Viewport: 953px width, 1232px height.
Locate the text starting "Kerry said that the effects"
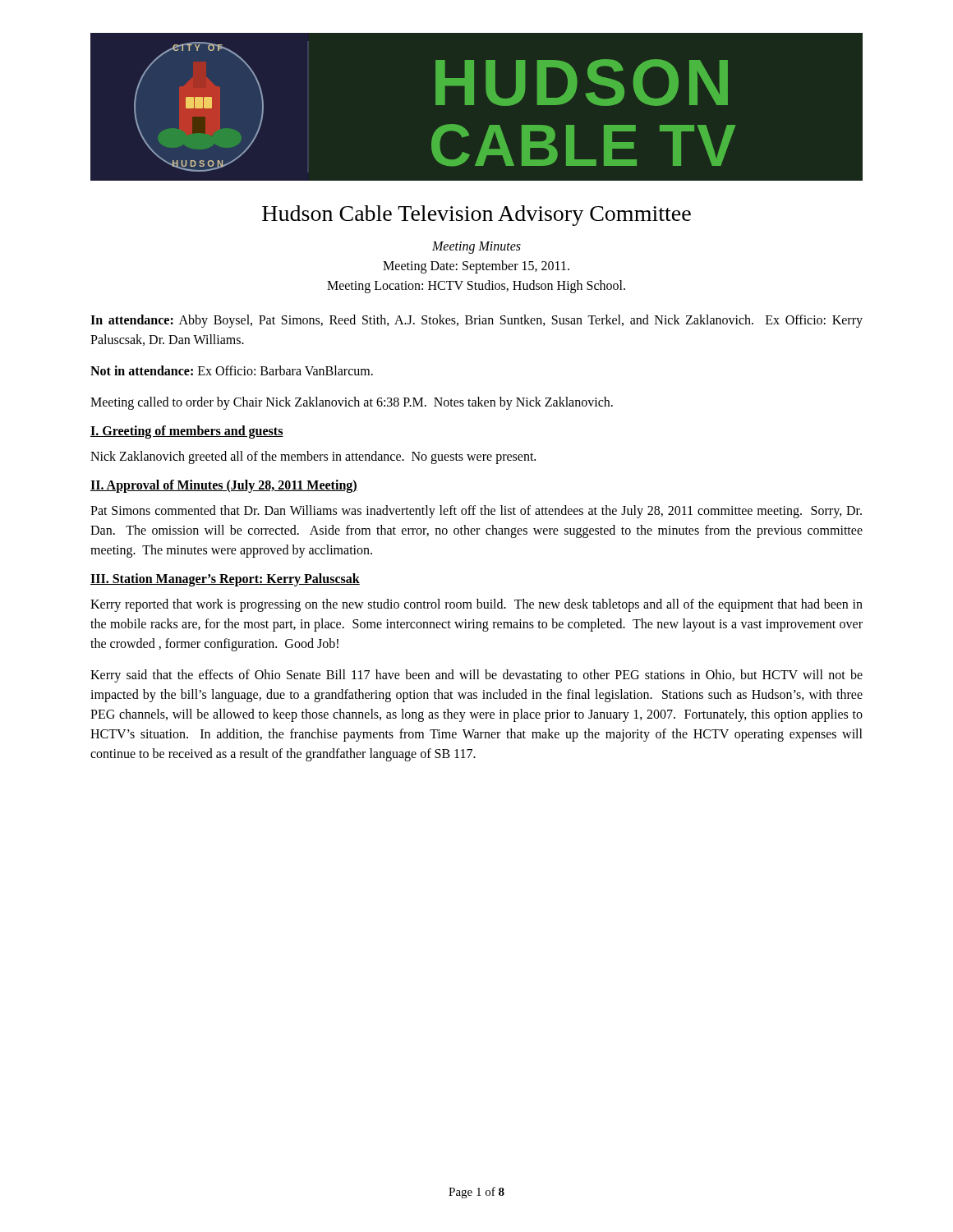click(x=476, y=714)
